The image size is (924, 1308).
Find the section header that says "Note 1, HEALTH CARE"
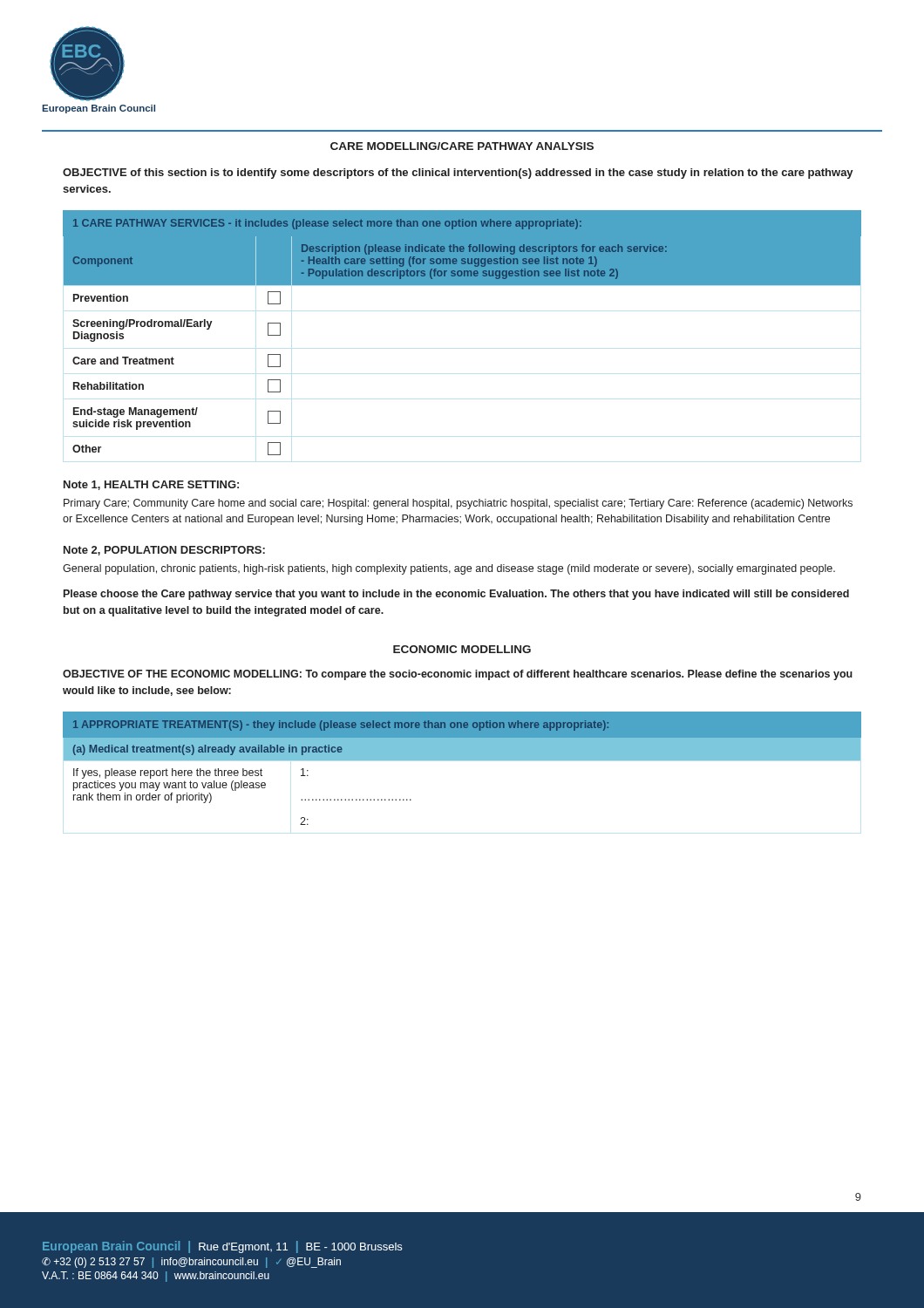(151, 484)
